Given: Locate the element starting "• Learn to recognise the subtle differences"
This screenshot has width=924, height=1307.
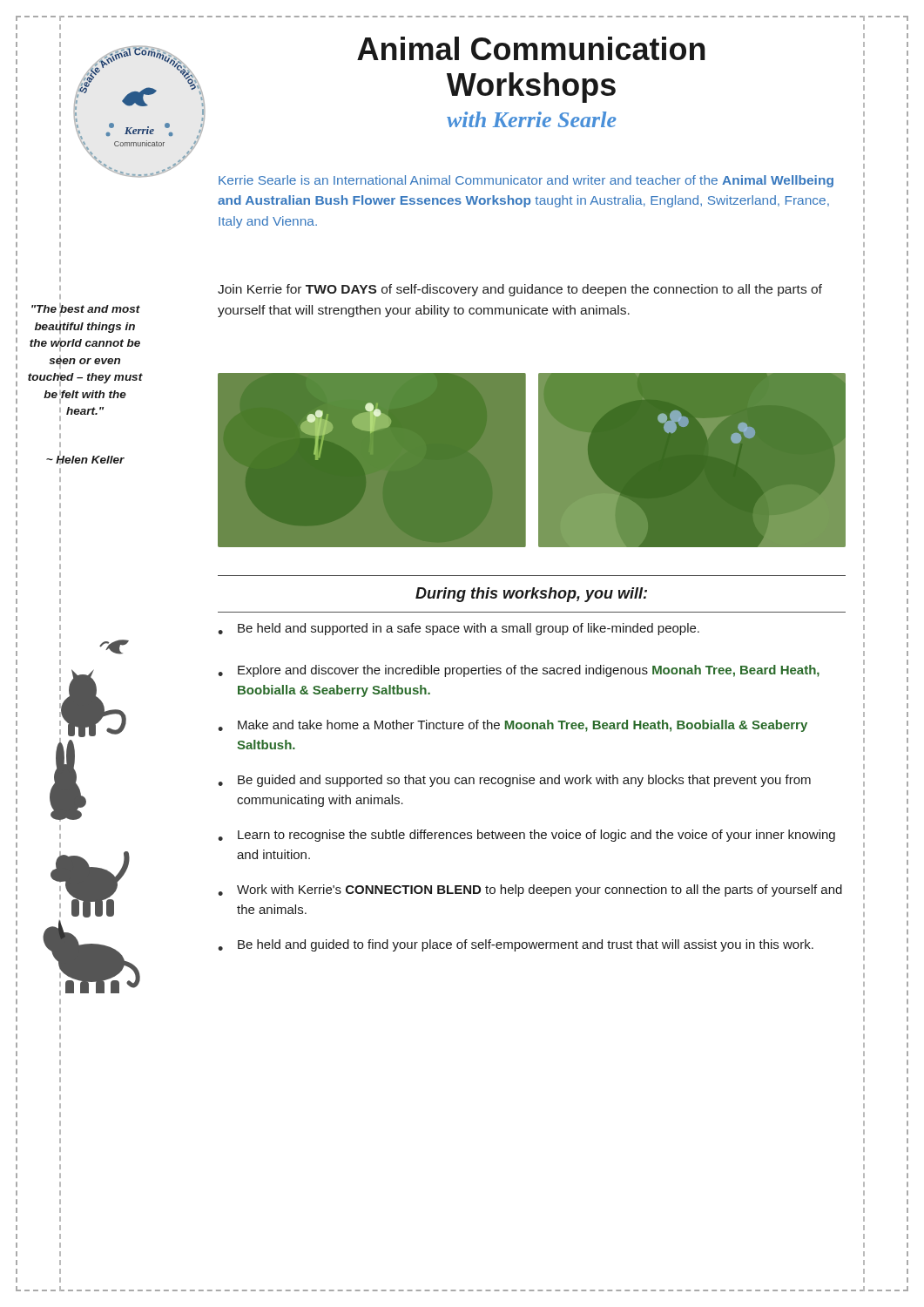Looking at the screenshot, I should [532, 845].
